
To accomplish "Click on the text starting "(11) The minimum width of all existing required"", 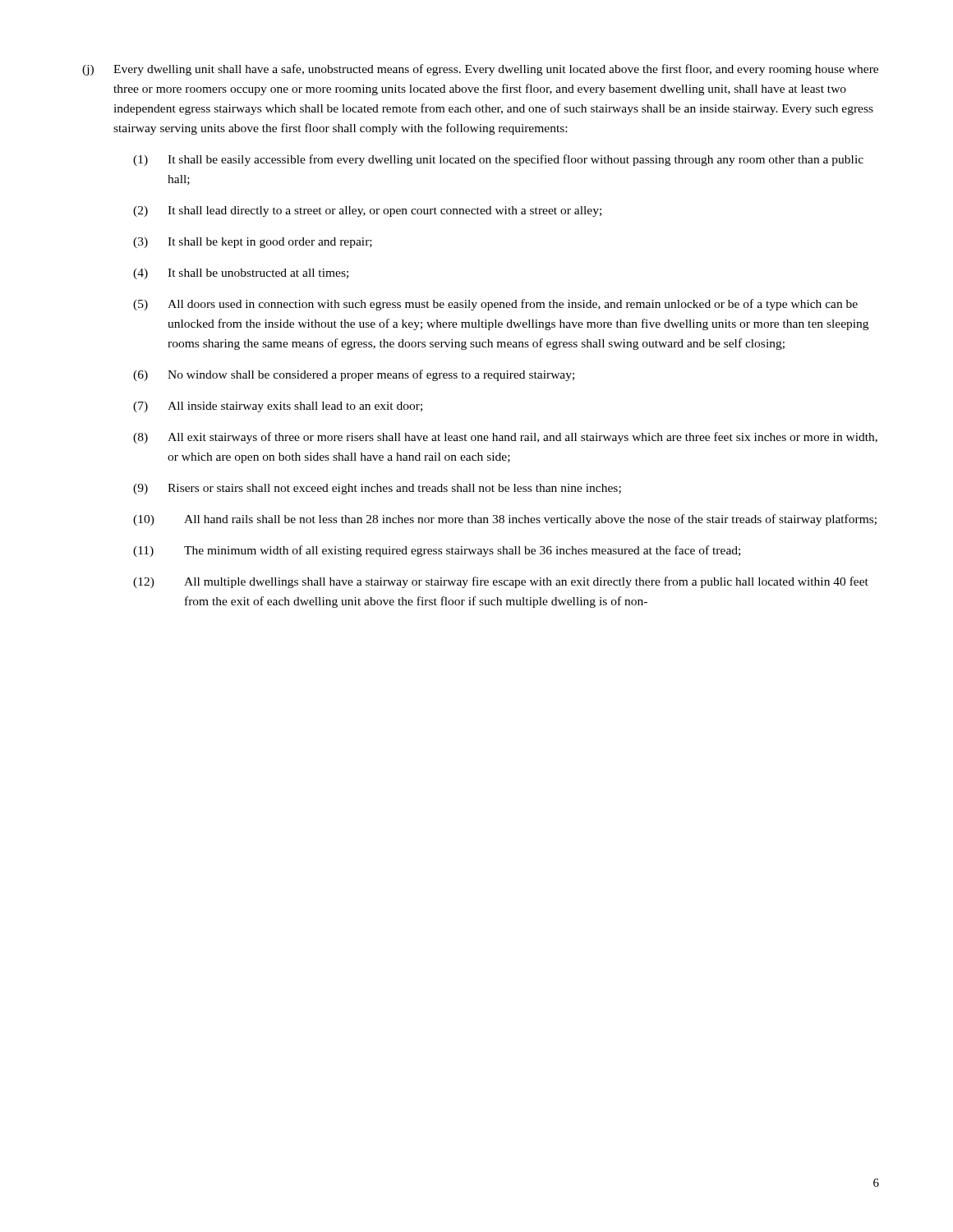I will [506, 551].
